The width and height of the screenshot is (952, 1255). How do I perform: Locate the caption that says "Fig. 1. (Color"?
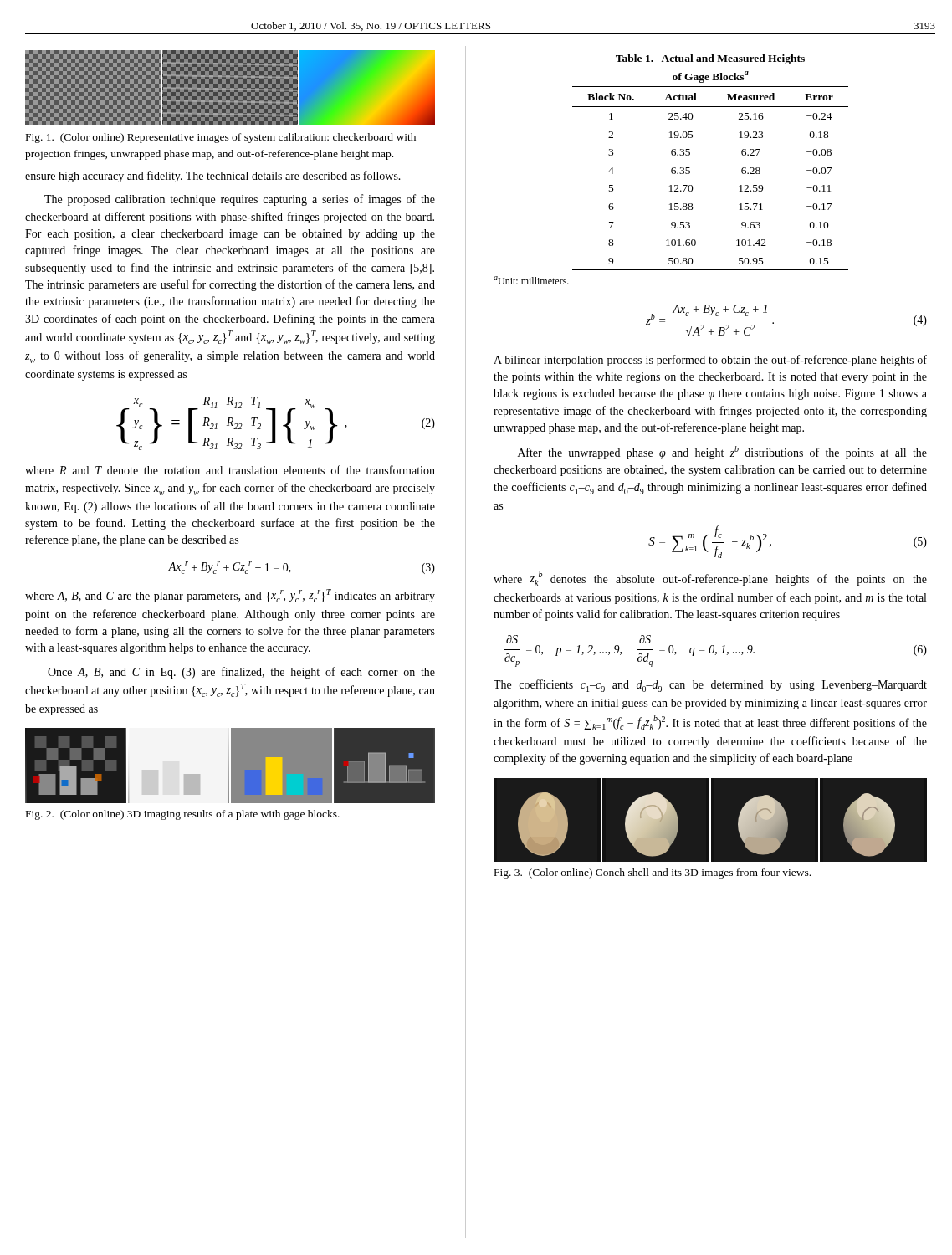pyautogui.click(x=221, y=145)
